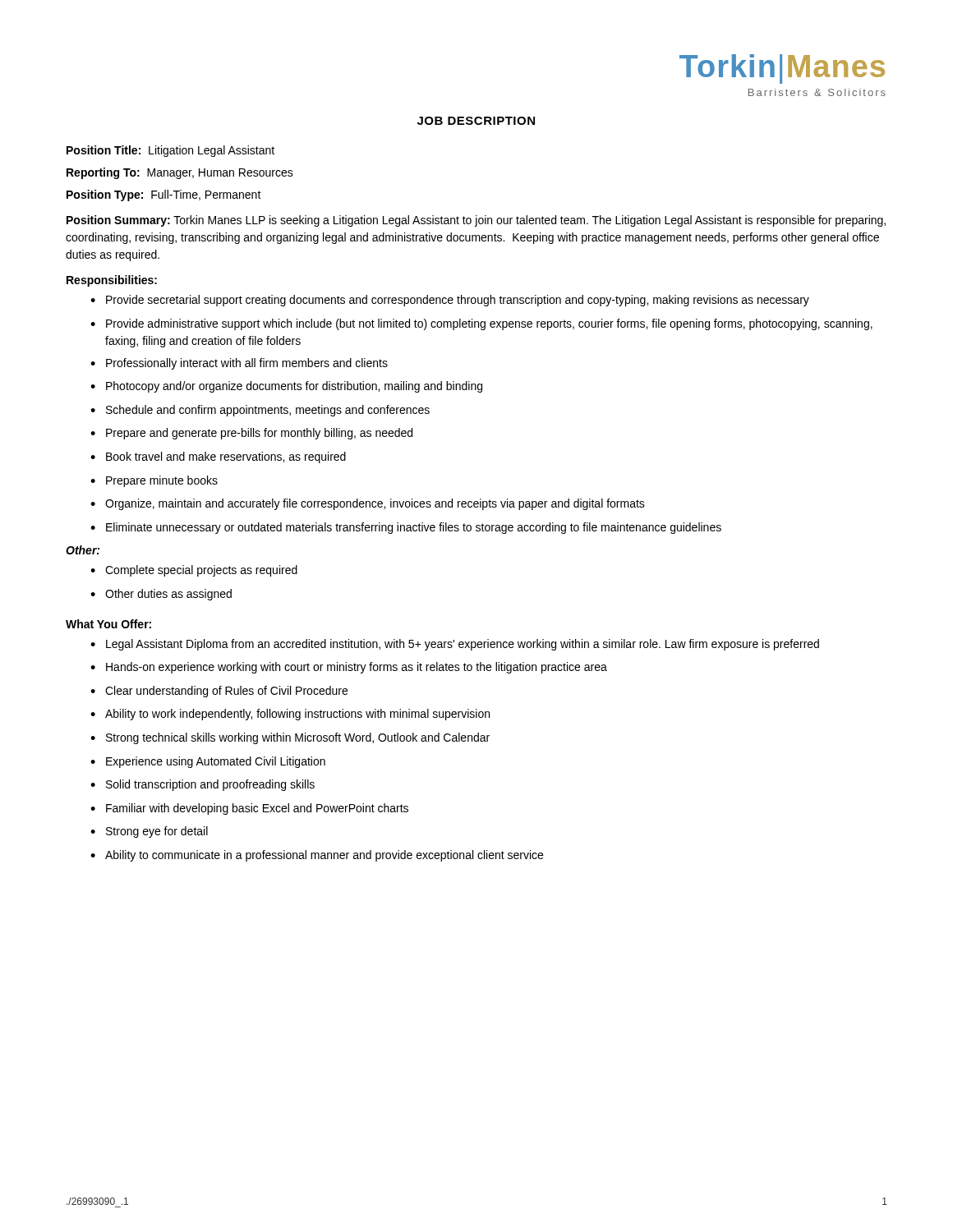Locate the list item containing "• Schedule and"
The image size is (953, 1232).
coord(260,411)
